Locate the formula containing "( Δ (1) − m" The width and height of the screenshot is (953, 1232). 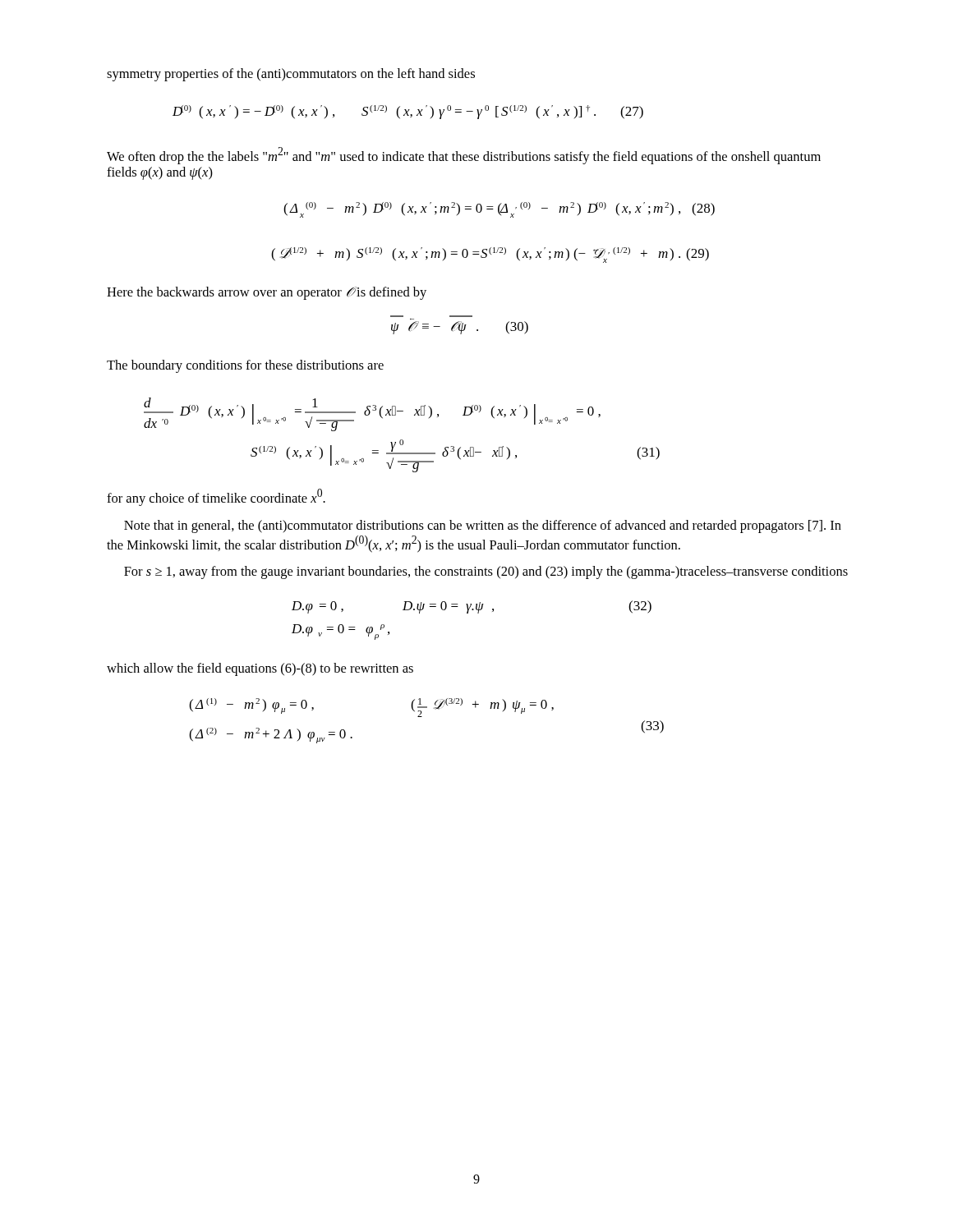coord(522,724)
